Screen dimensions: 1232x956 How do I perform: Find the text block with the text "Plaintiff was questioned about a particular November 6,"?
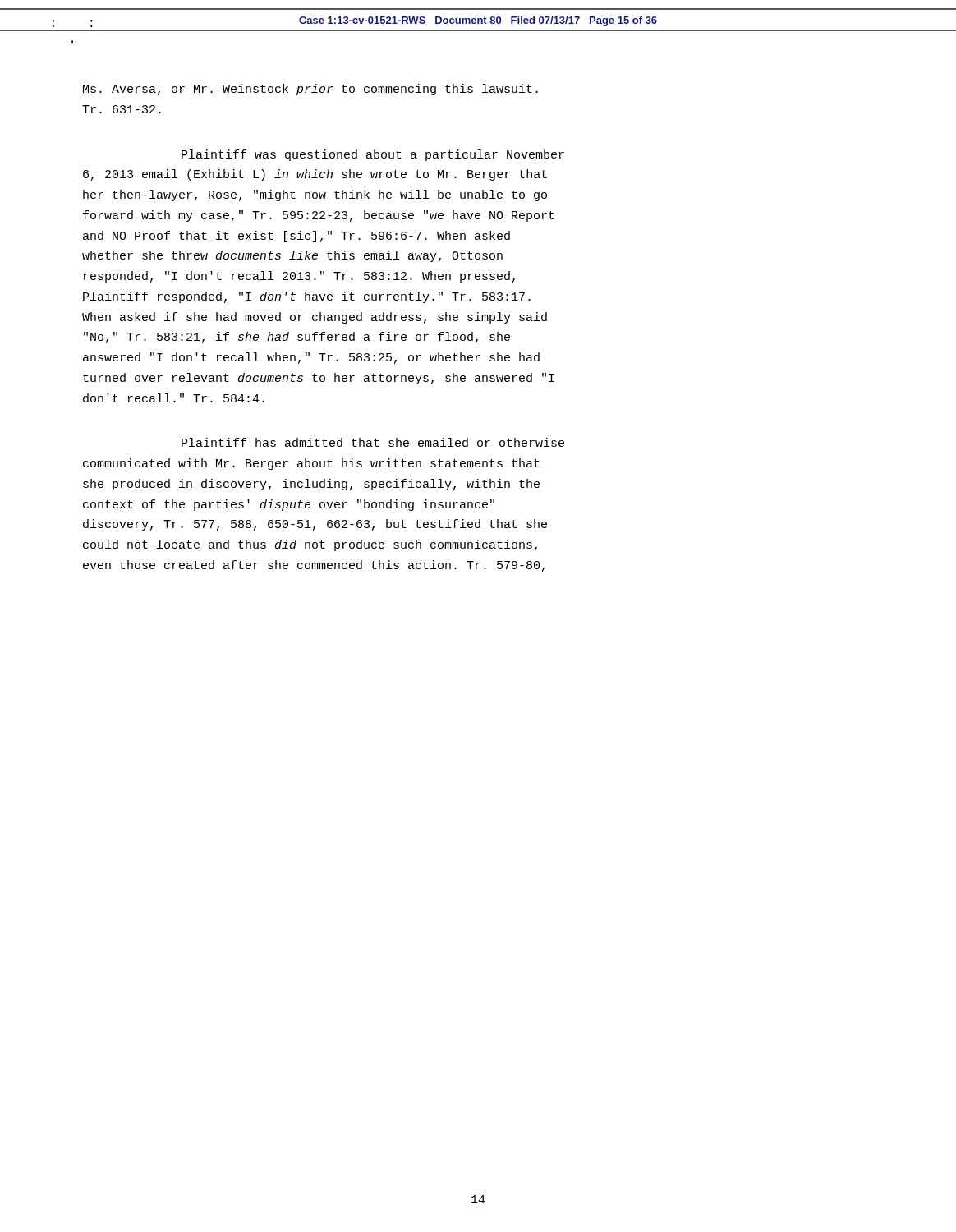click(486, 278)
